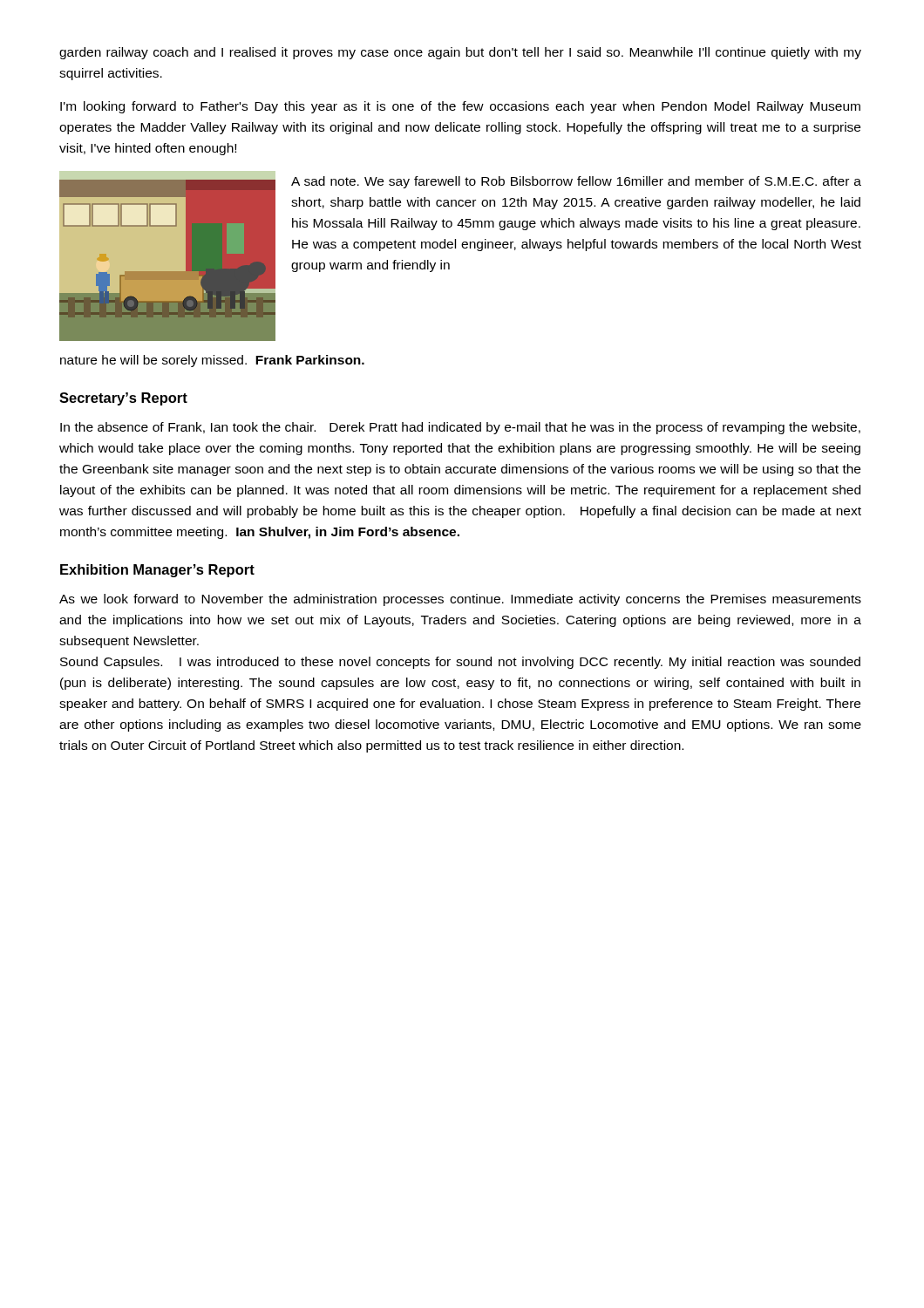Find the text starting "A sad note. We"
Screen dimensions: 1308x924
coord(576,223)
